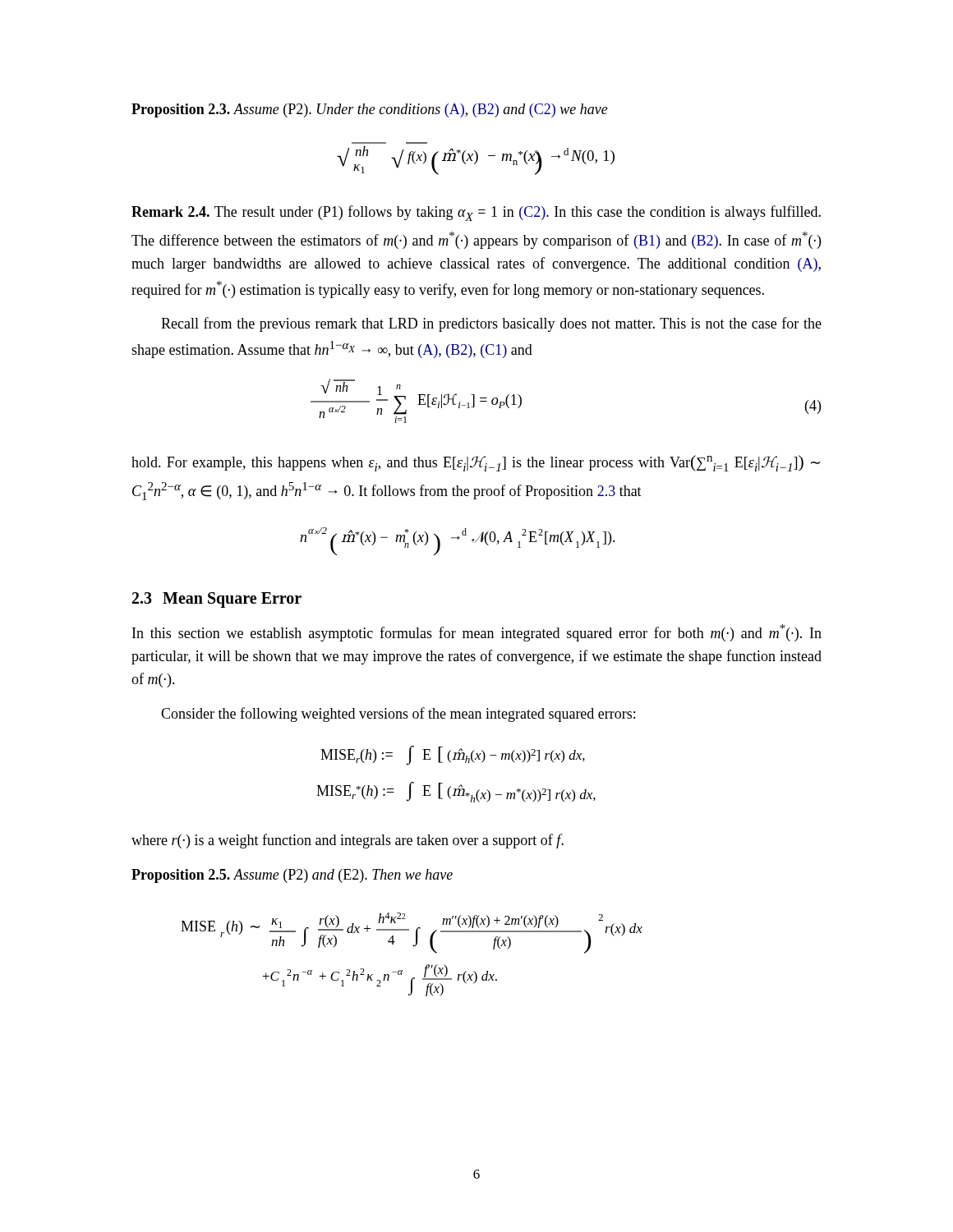Viewport: 953px width, 1232px height.
Task: Click on the formula containing "√ nh n αₓ/2 1 n ∑ i=1"
Action: point(476,405)
